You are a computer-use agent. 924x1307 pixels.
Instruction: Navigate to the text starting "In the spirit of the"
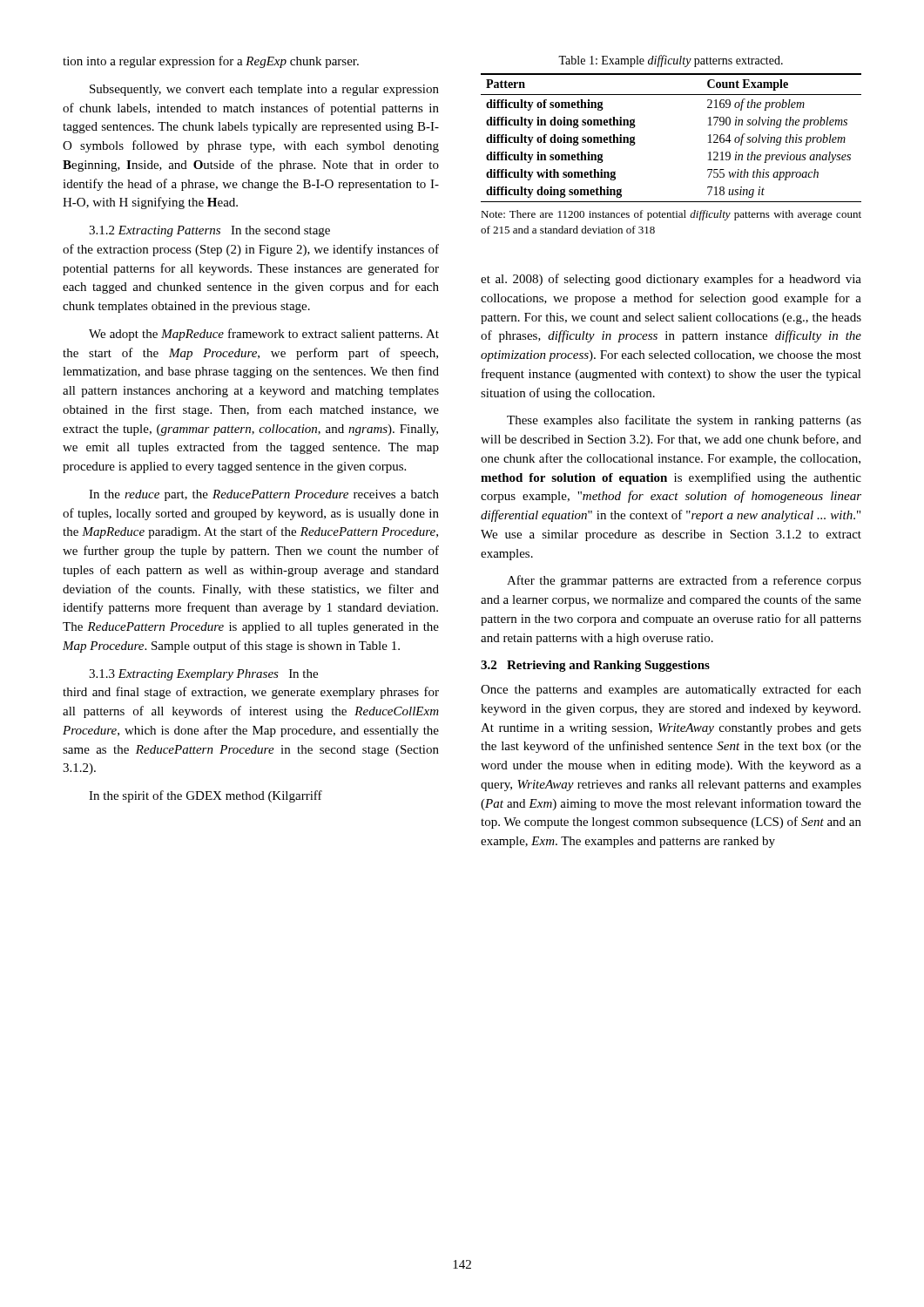coord(251,796)
